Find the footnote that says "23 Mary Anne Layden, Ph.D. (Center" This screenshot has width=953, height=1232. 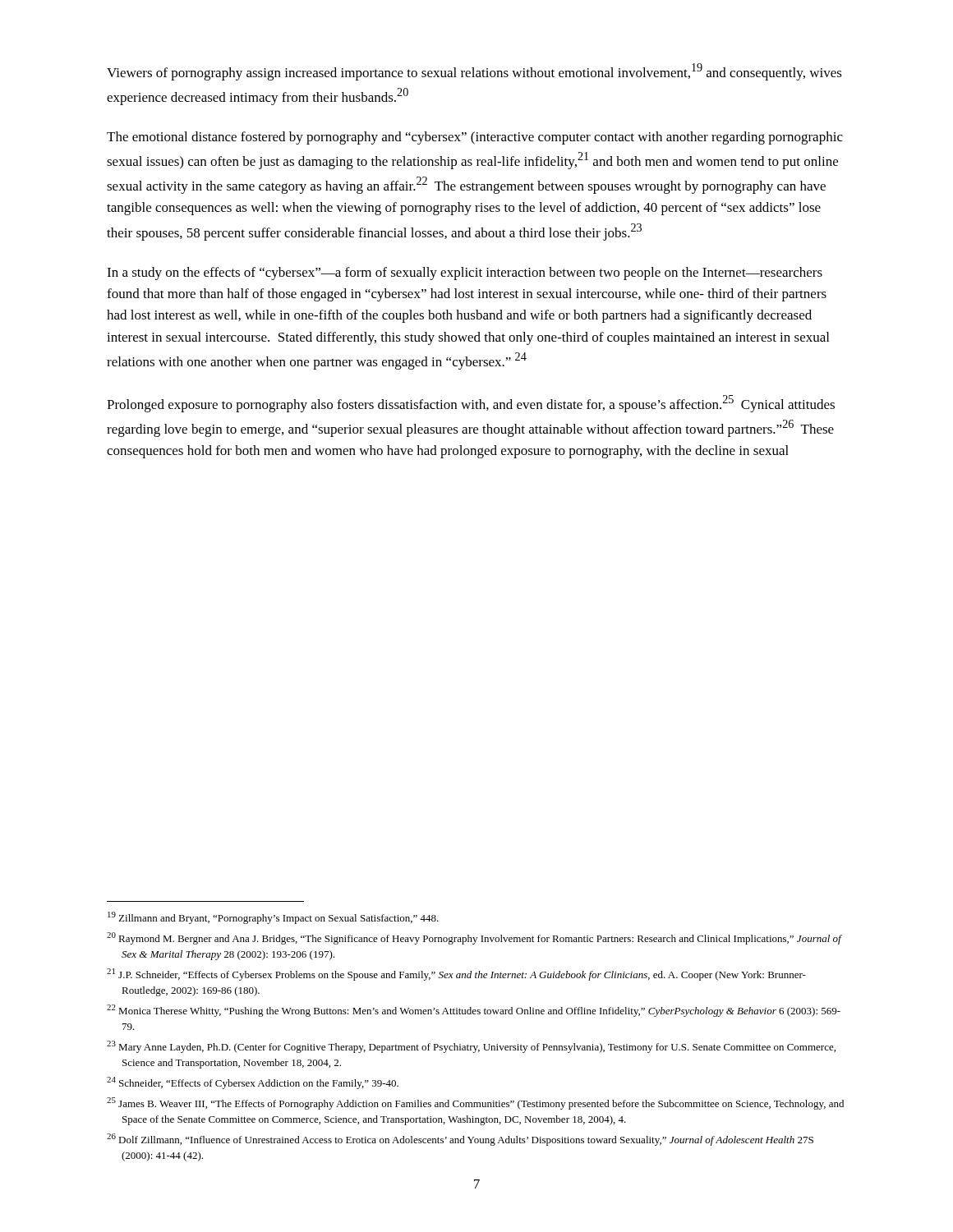[472, 1053]
